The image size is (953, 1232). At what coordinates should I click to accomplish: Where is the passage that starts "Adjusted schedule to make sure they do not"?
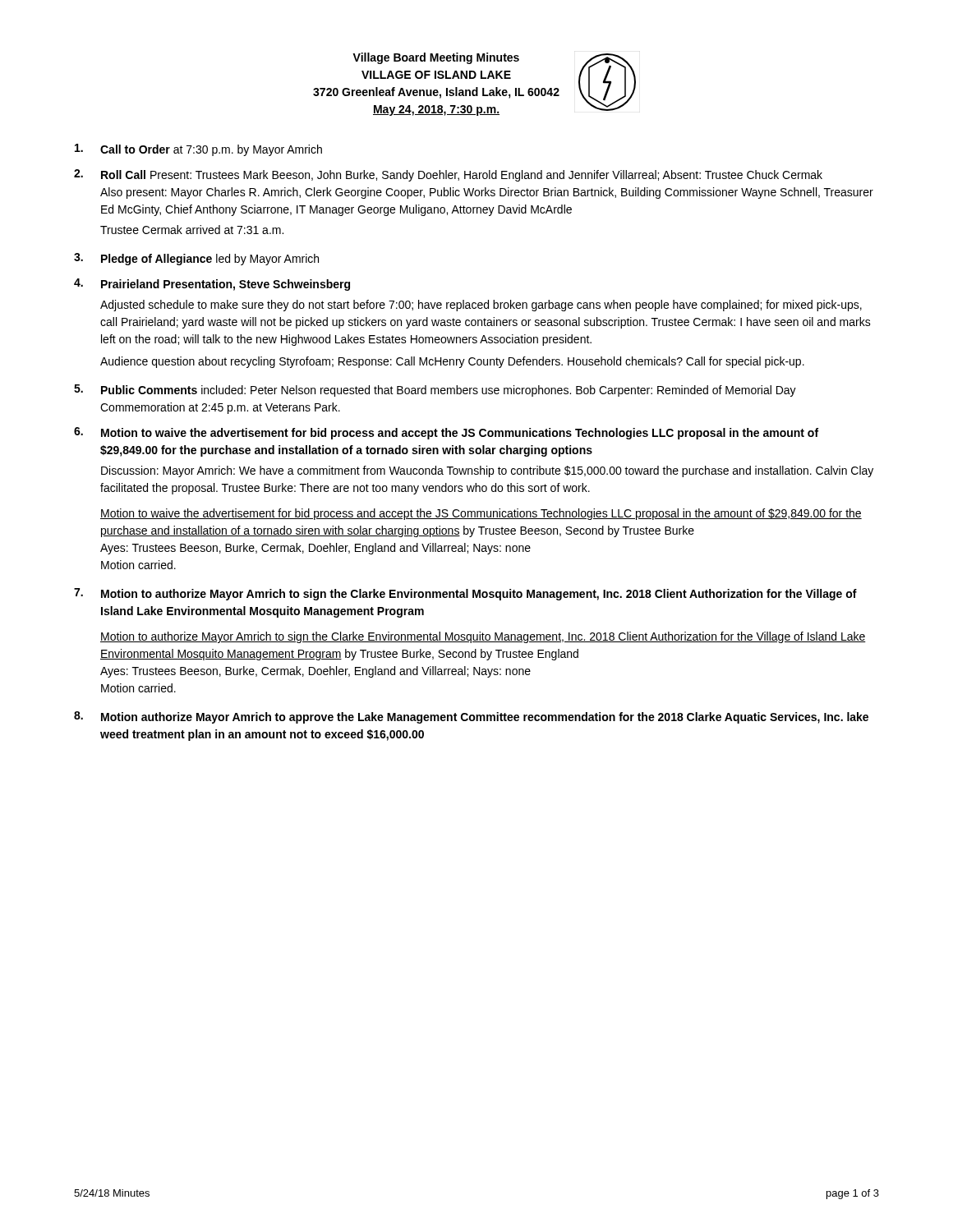[485, 322]
